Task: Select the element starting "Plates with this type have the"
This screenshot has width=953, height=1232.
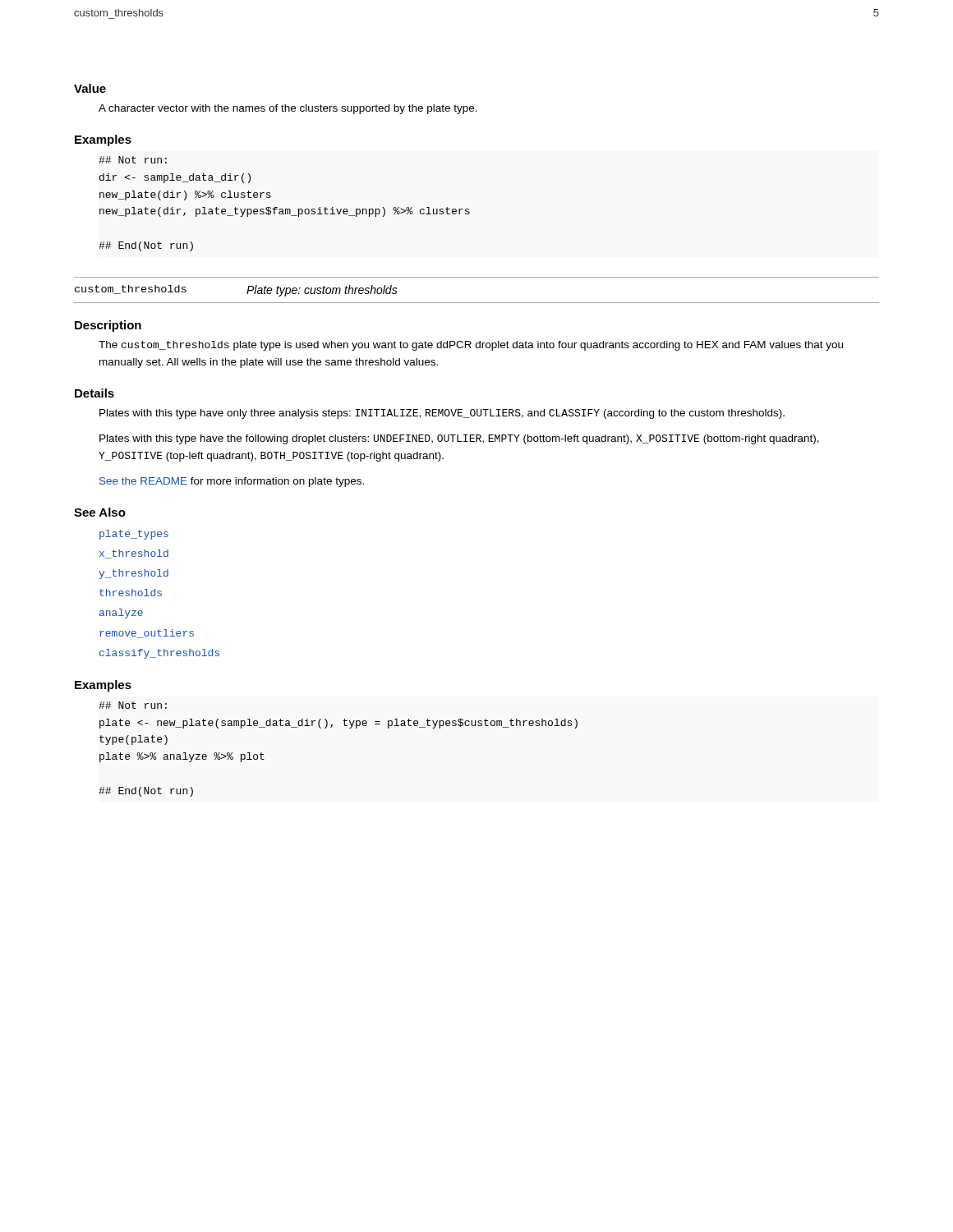Action: 459,447
